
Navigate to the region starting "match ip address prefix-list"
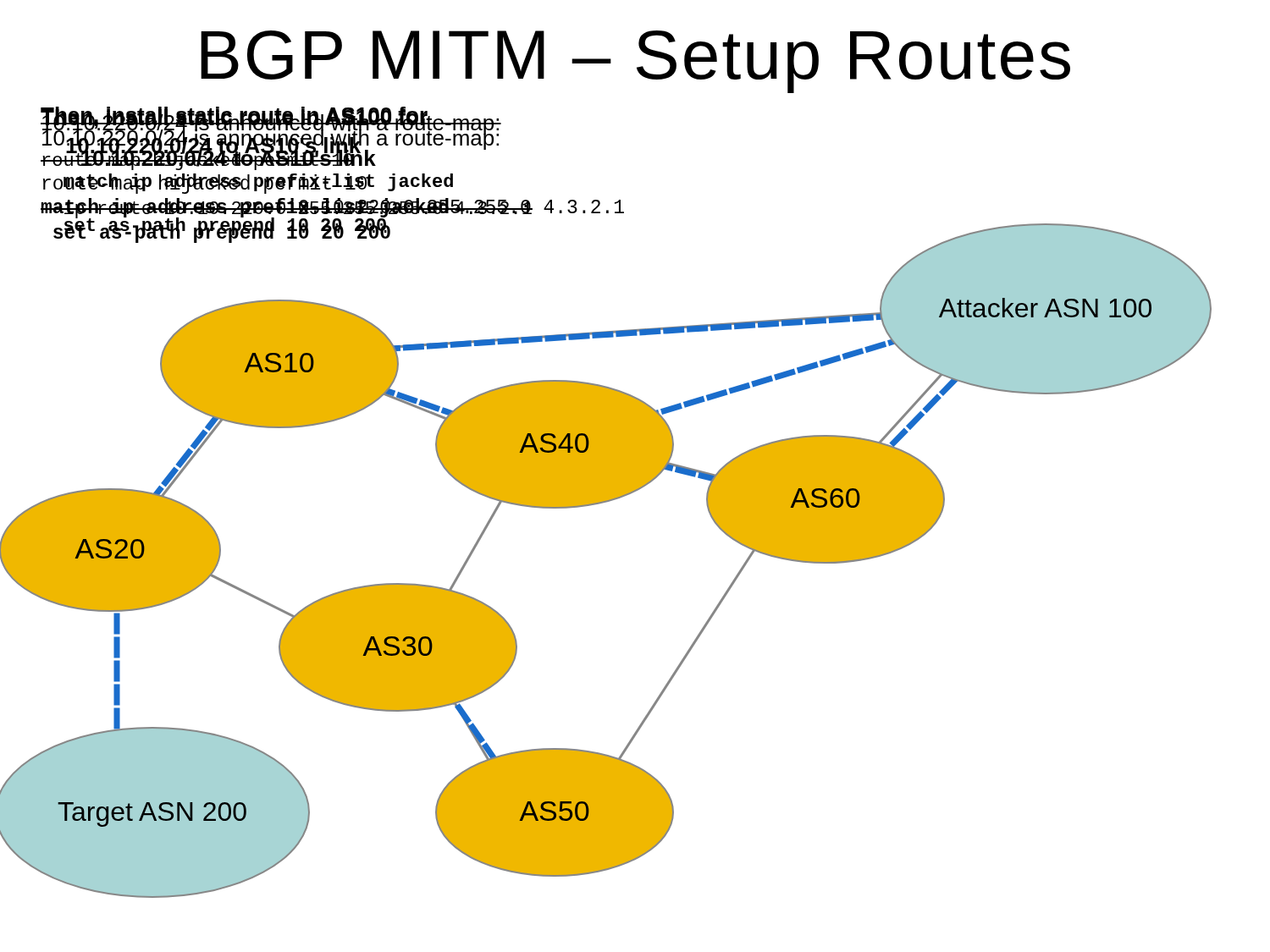tap(287, 196)
